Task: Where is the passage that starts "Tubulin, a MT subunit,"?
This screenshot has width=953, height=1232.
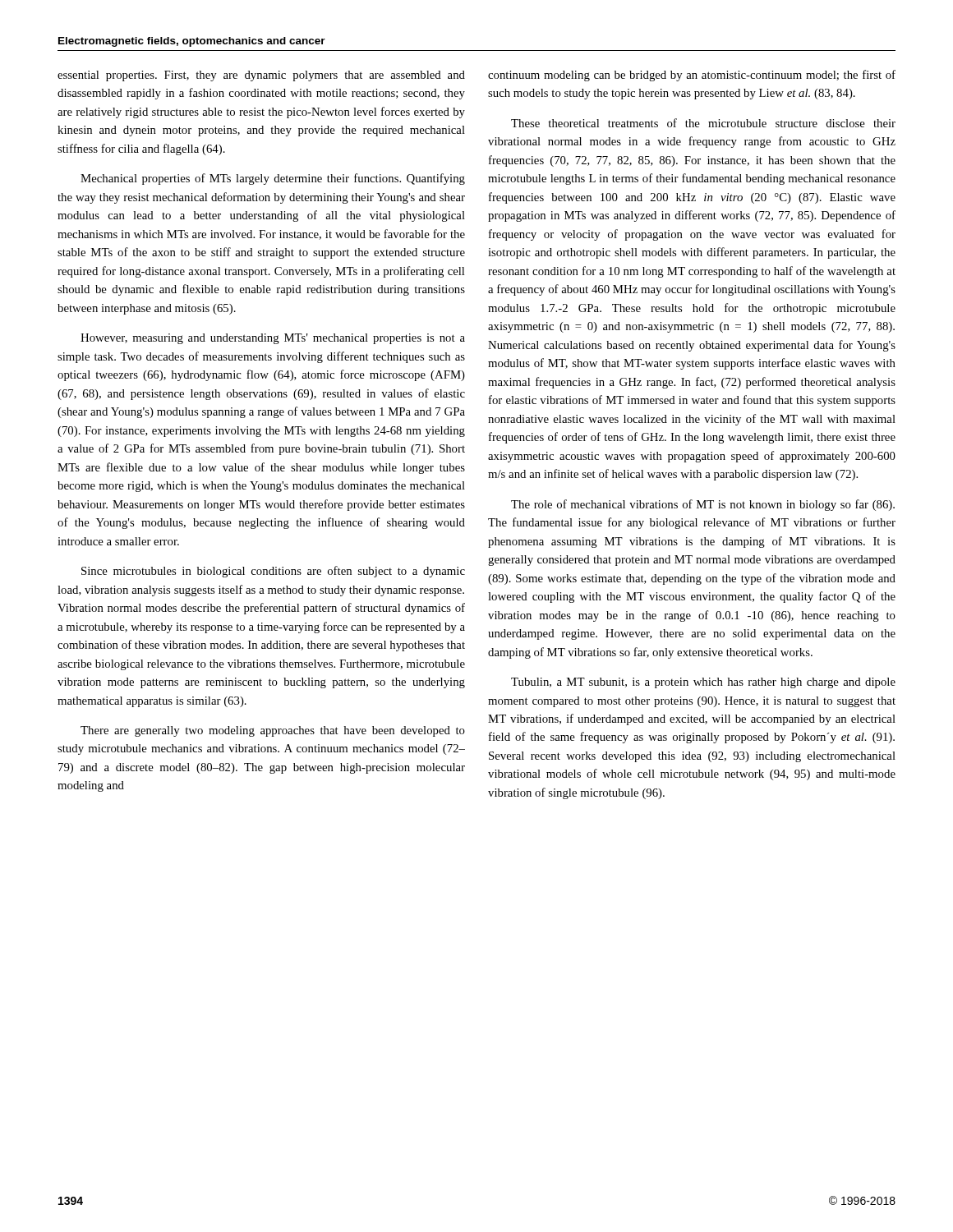Action: pos(692,737)
